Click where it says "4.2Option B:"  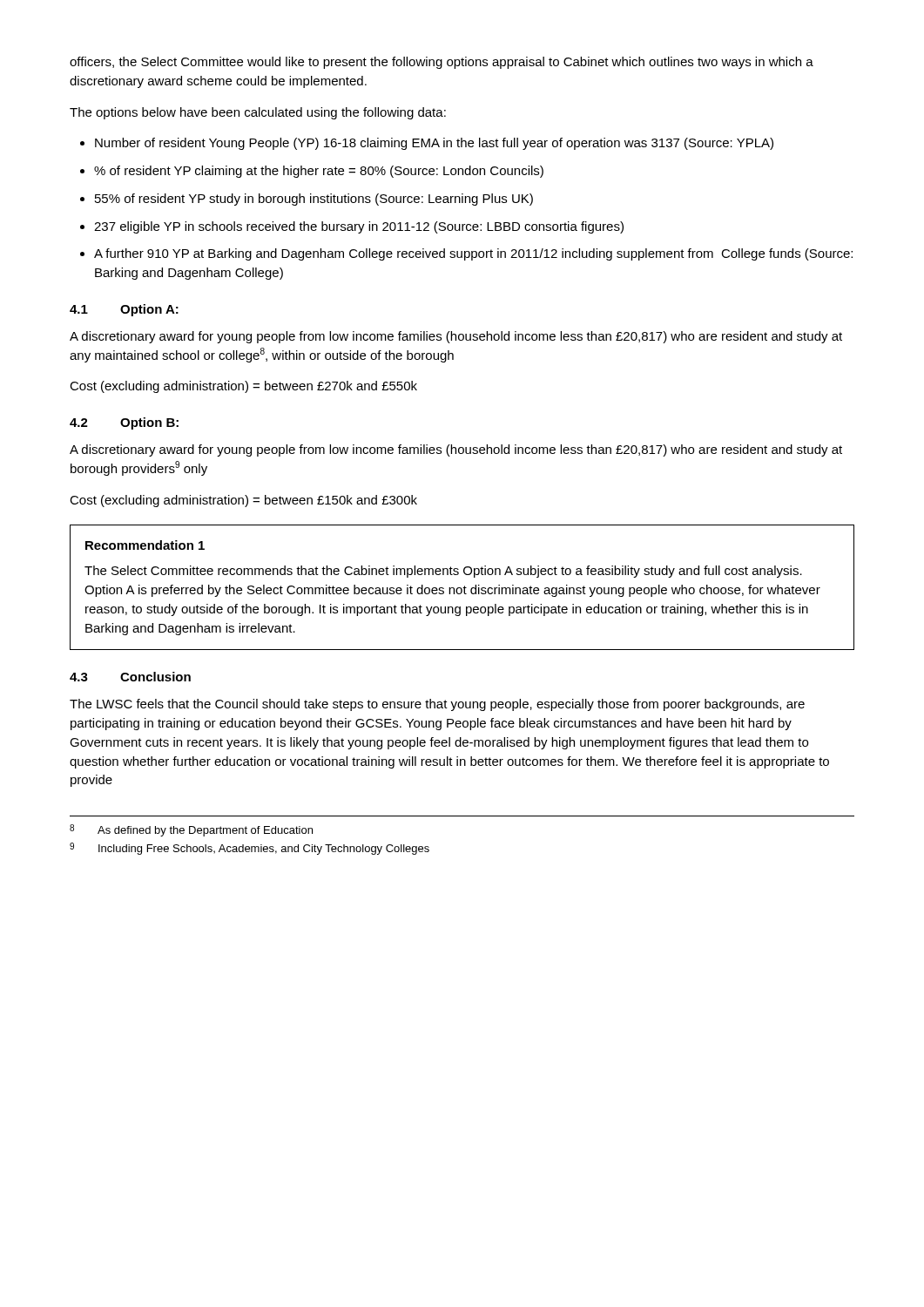point(125,422)
